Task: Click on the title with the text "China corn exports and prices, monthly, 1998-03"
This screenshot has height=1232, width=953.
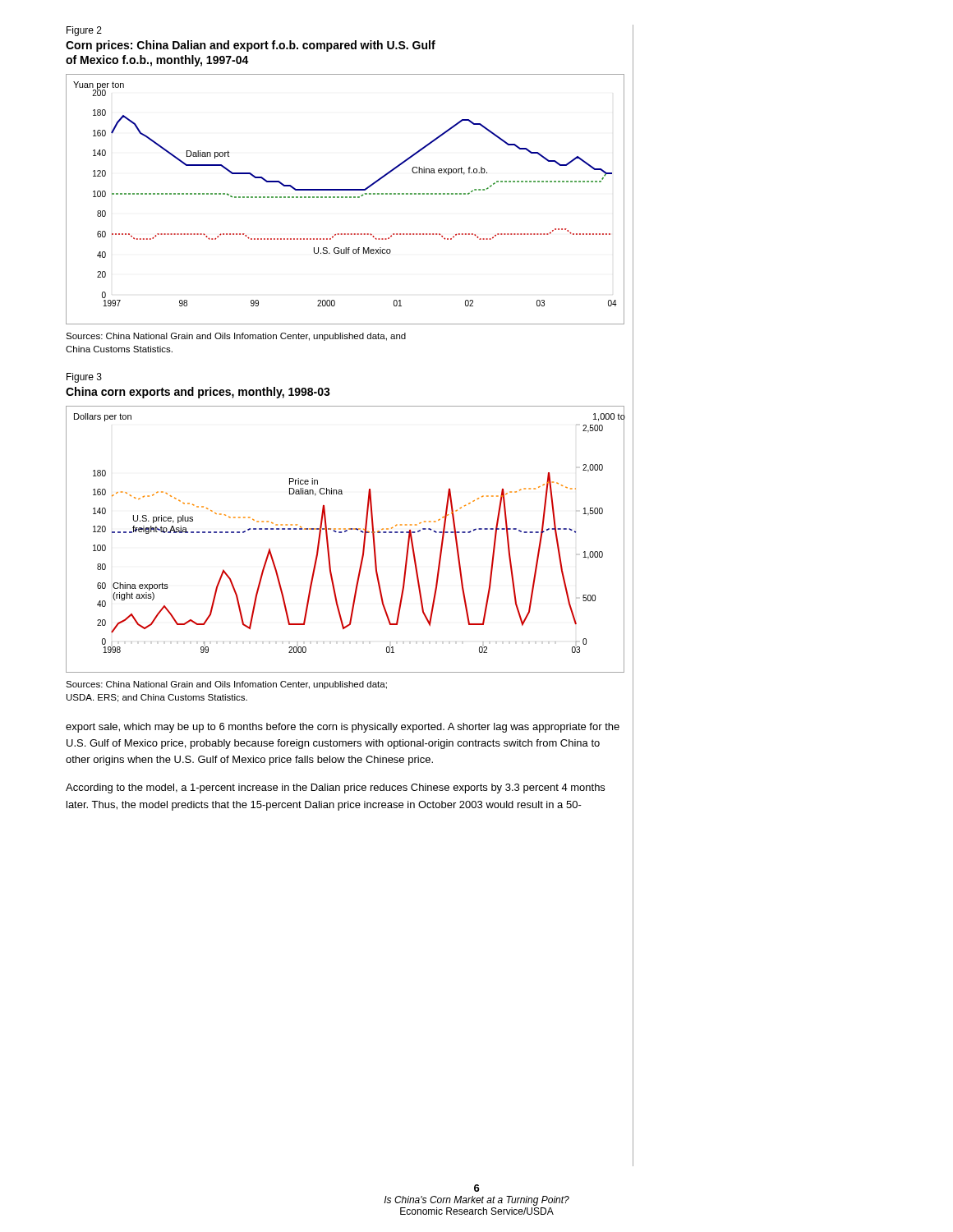Action: [x=198, y=391]
